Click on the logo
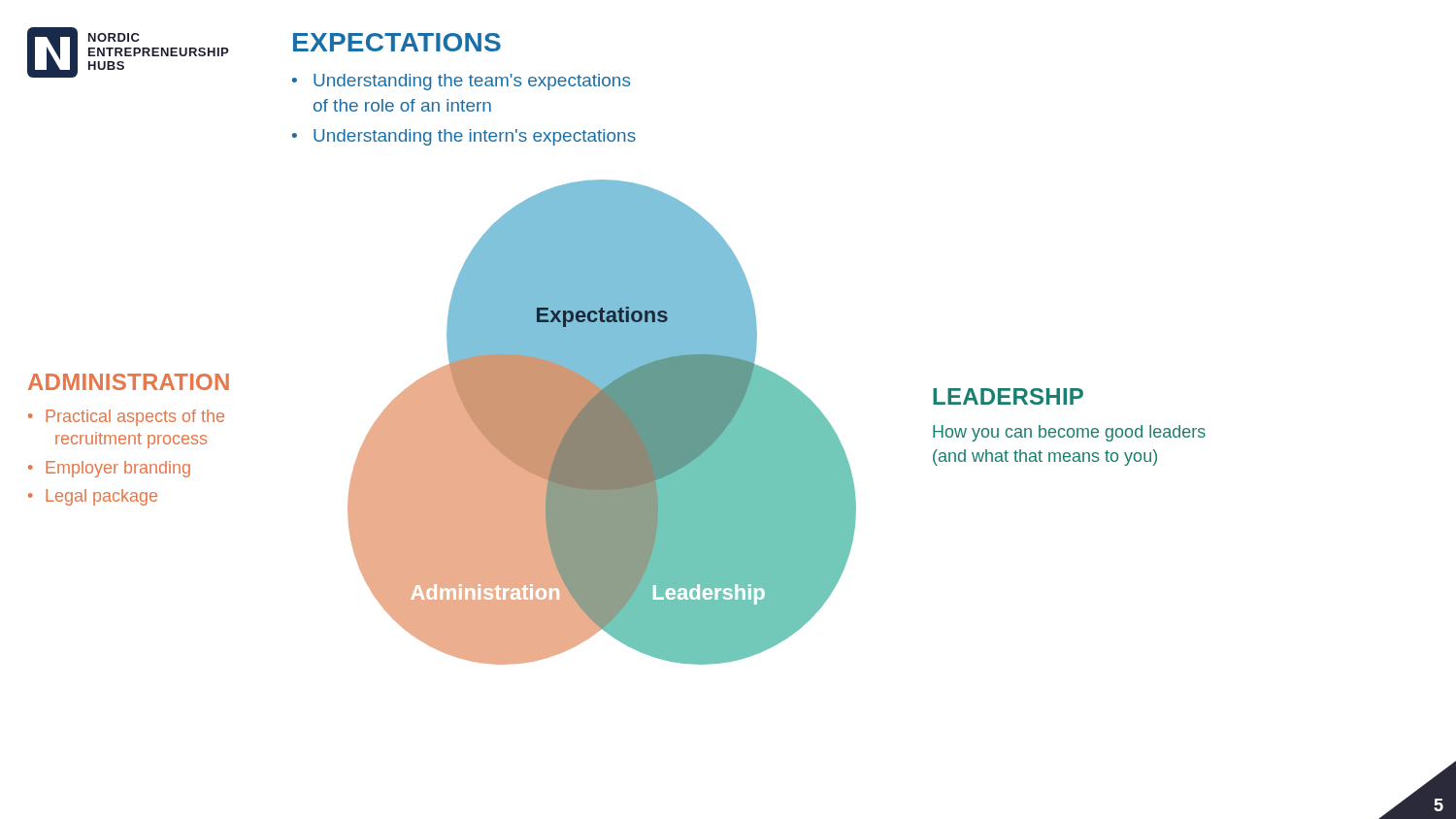 point(128,52)
